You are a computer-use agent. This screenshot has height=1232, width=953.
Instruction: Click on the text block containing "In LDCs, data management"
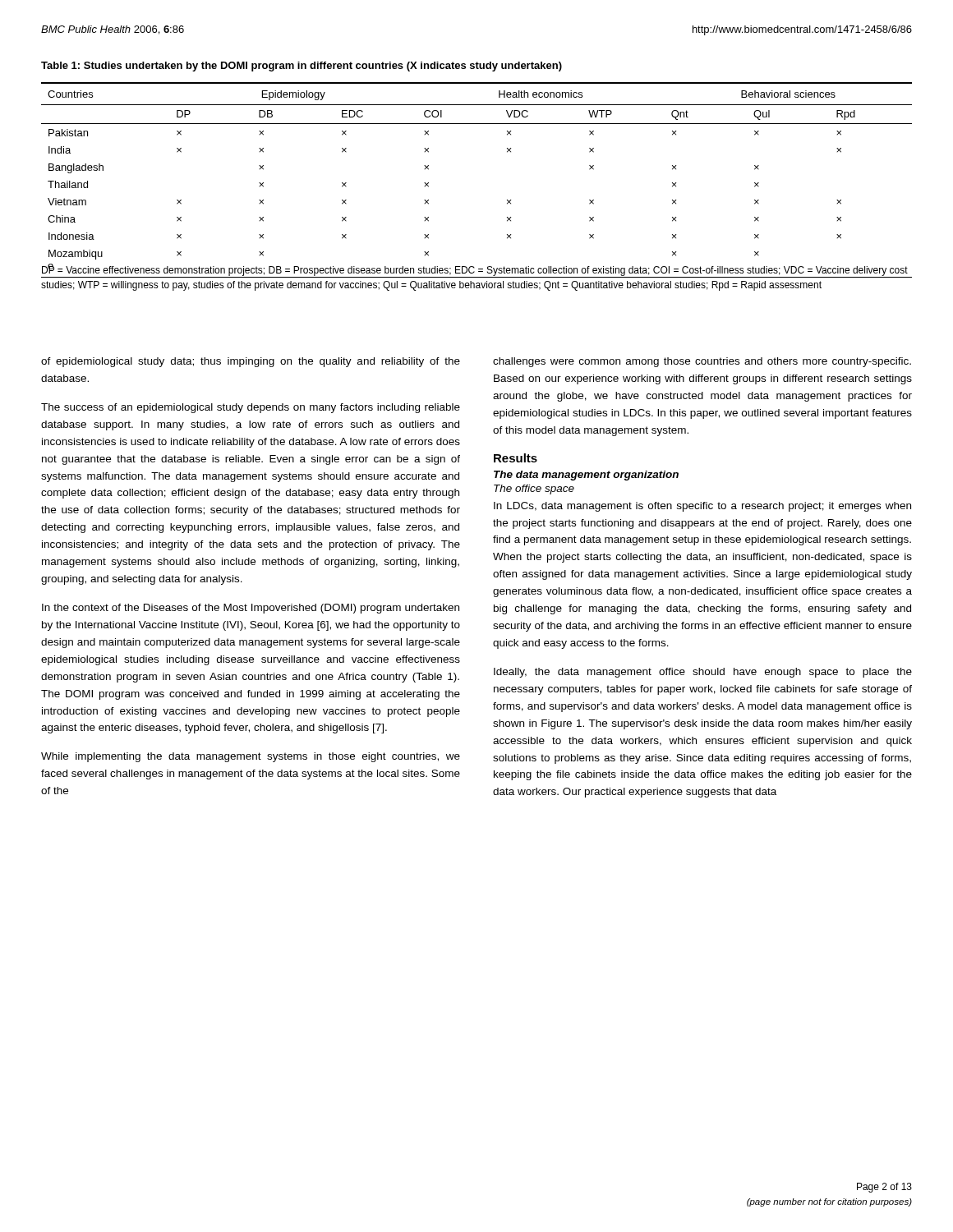tap(702, 574)
